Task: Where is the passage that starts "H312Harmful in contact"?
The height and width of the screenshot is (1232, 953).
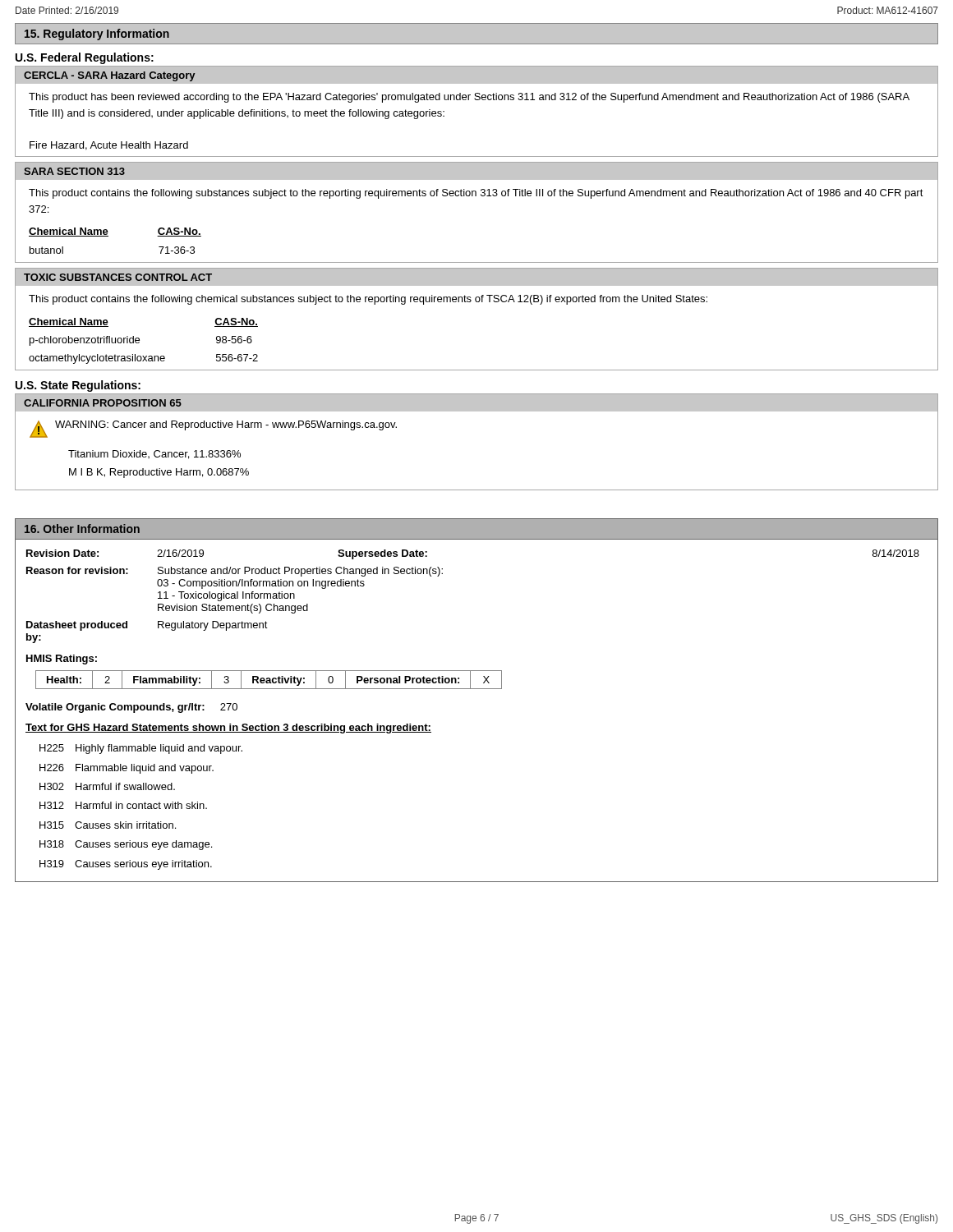Action: [x=123, y=806]
